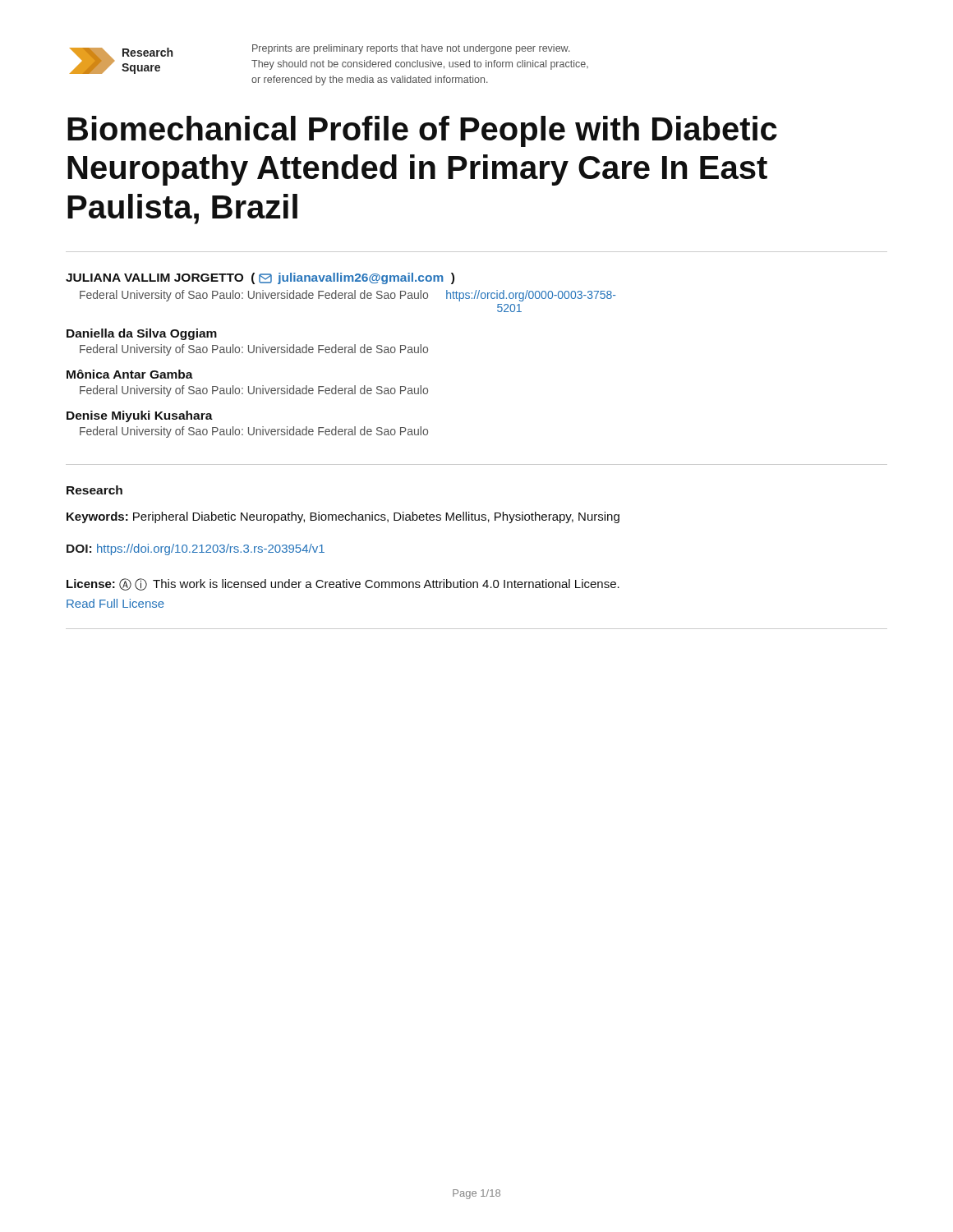This screenshot has height=1232, width=953.
Task: Locate the text block that says "Keywords: Peripheral Diabetic Neuropathy, Biomechanics, Diabetes Mellitus, Physiotherapy,"
Action: tap(343, 516)
